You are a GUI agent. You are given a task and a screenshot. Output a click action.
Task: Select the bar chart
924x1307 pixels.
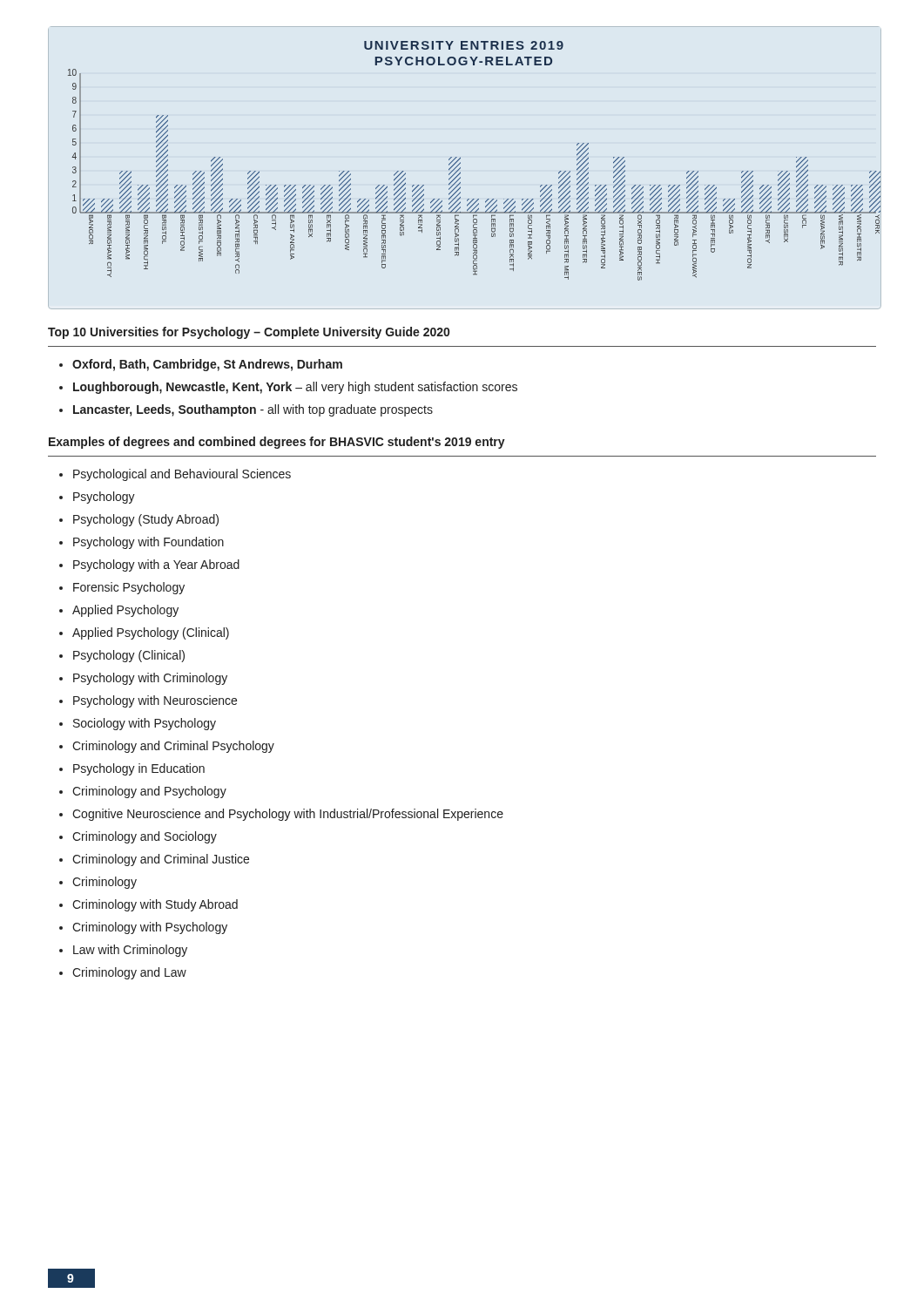(465, 168)
